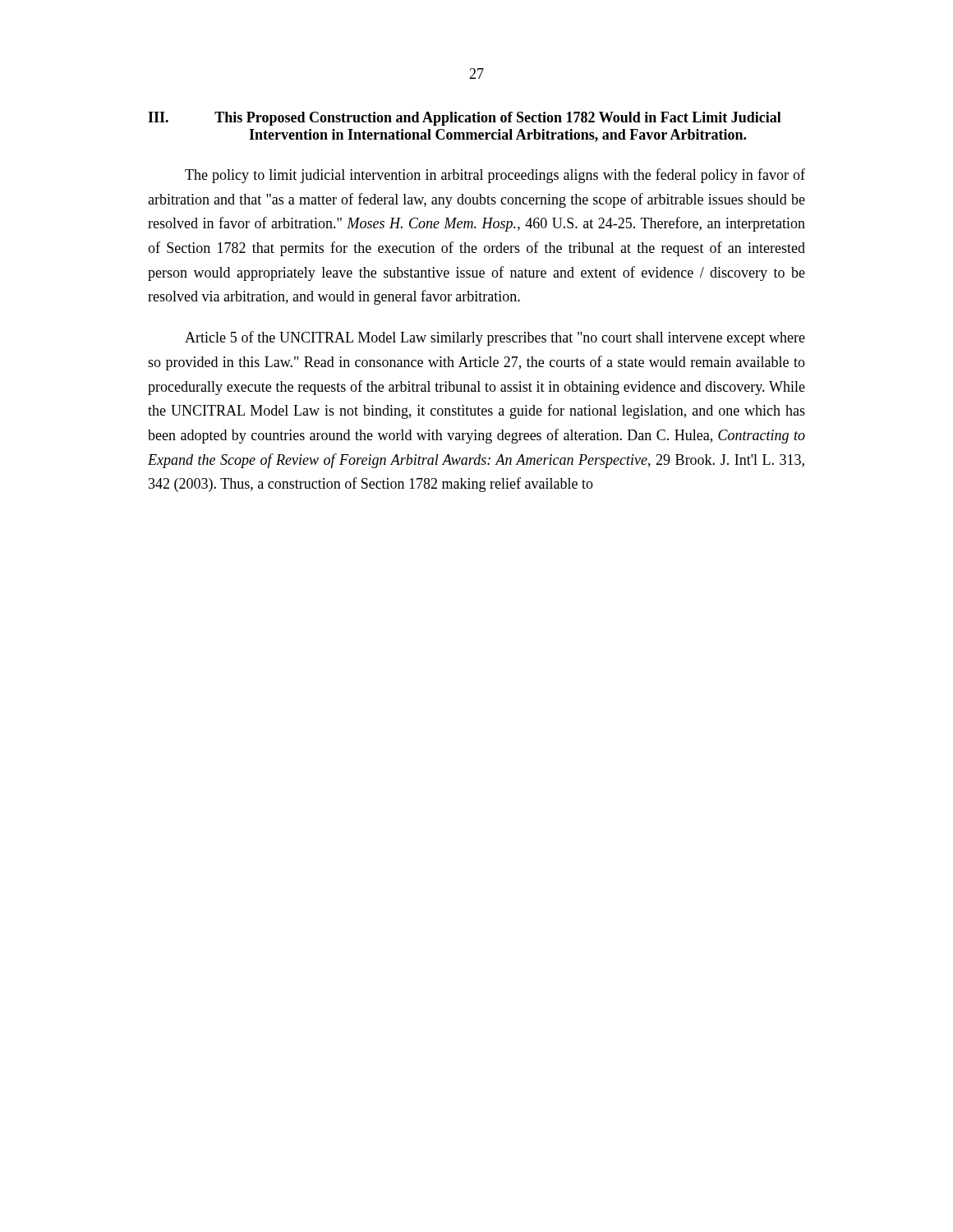Viewport: 953px width, 1232px height.
Task: Find the text block that reads "Article 5 of the UNCITRAL Model"
Action: 476,411
